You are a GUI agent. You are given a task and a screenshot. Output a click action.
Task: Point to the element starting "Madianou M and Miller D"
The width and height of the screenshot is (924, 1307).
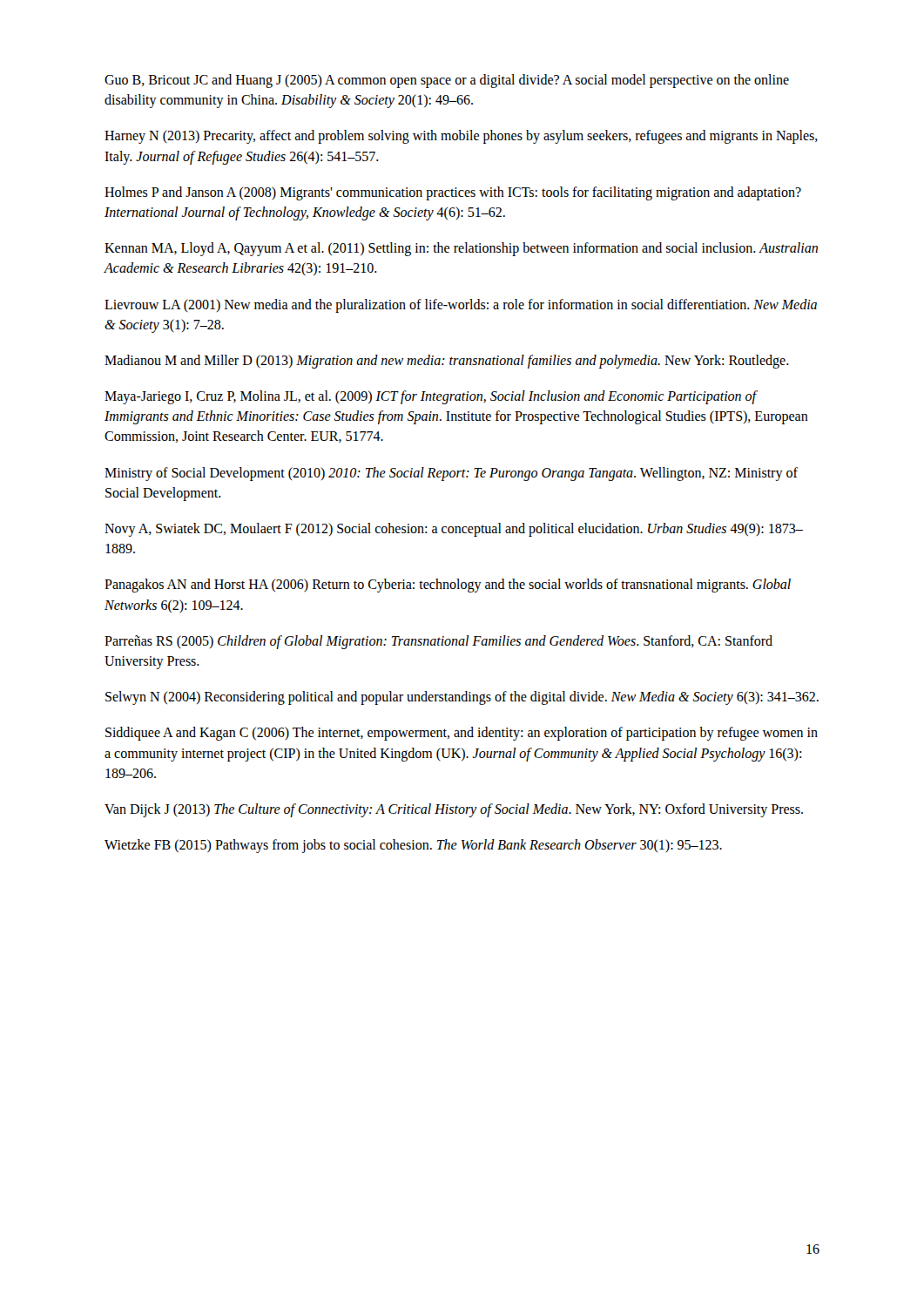pos(447,360)
